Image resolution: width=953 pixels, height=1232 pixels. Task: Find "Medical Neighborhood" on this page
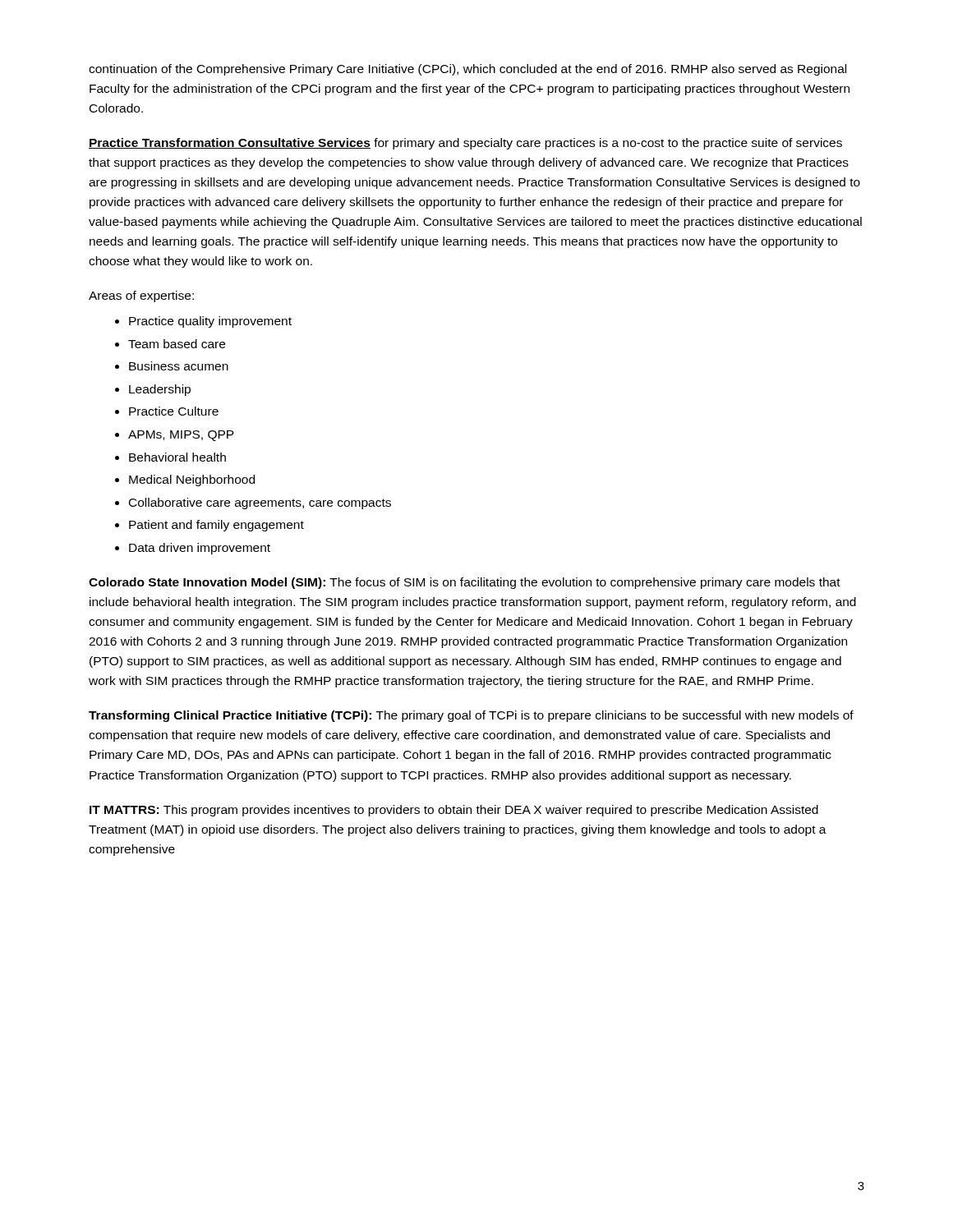click(192, 479)
